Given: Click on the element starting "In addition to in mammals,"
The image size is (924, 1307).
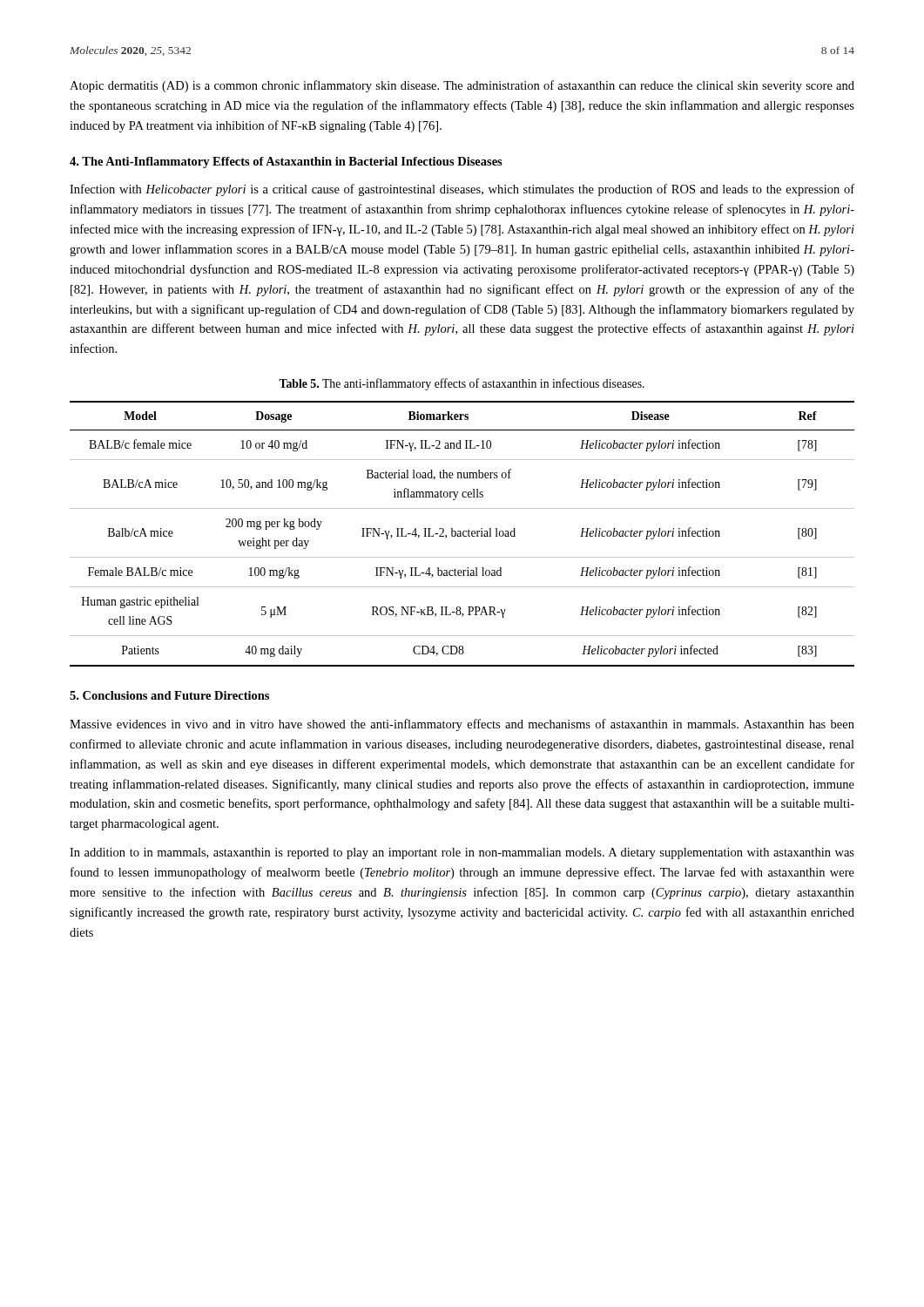Looking at the screenshot, I should pos(462,892).
